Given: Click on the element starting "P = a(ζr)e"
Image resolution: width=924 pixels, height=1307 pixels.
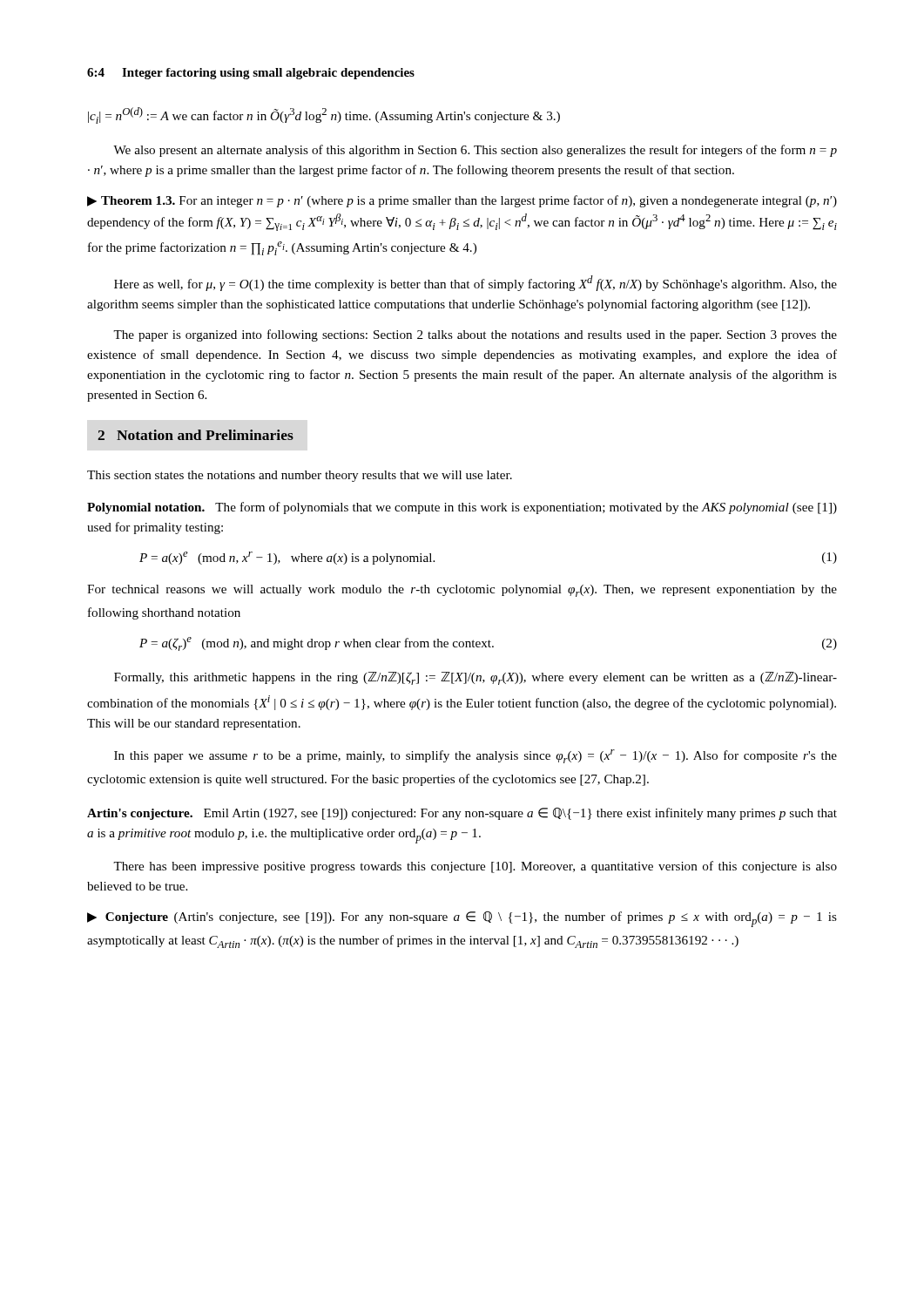Looking at the screenshot, I should pyautogui.click(x=488, y=644).
